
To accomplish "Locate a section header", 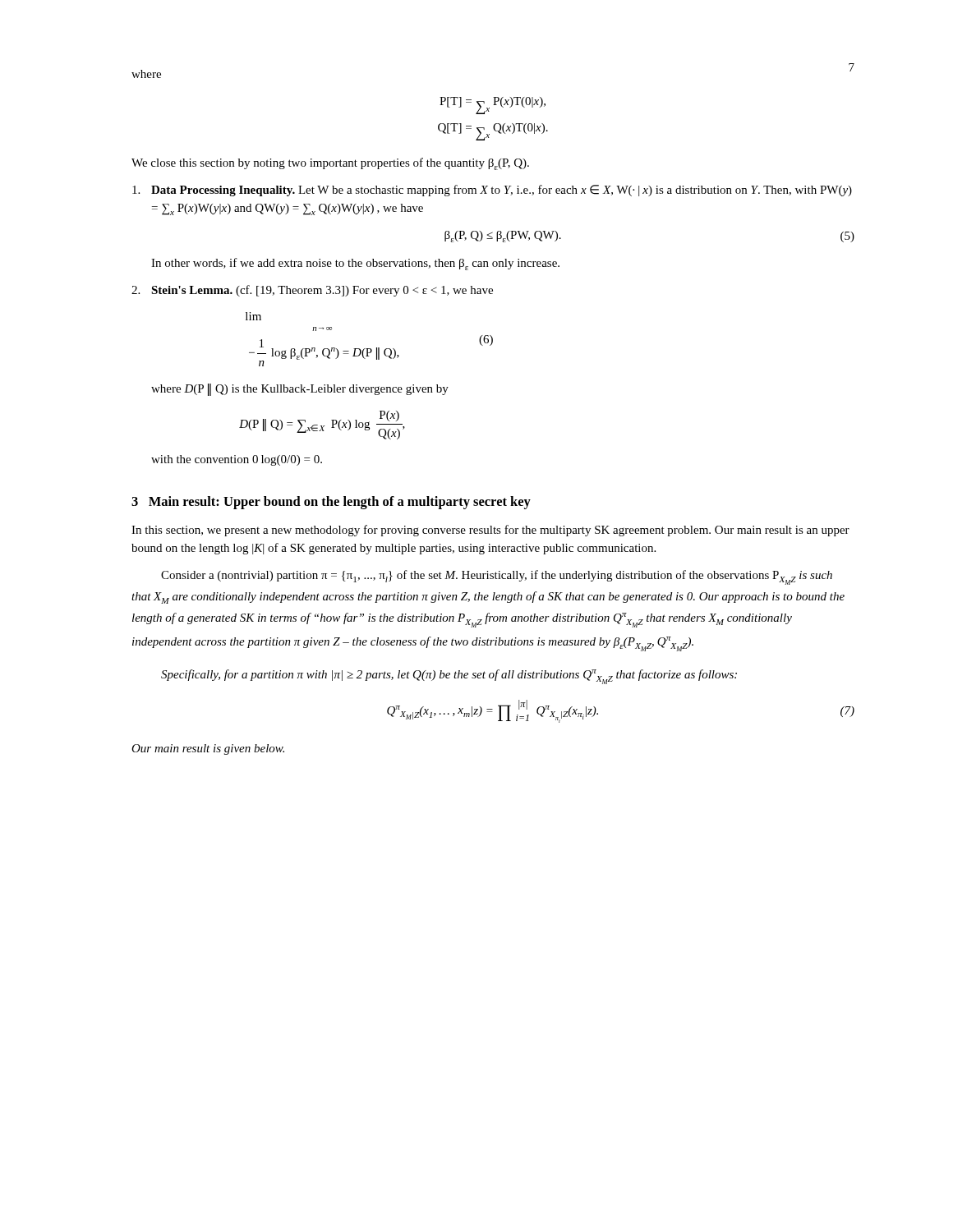I will point(331,501).
